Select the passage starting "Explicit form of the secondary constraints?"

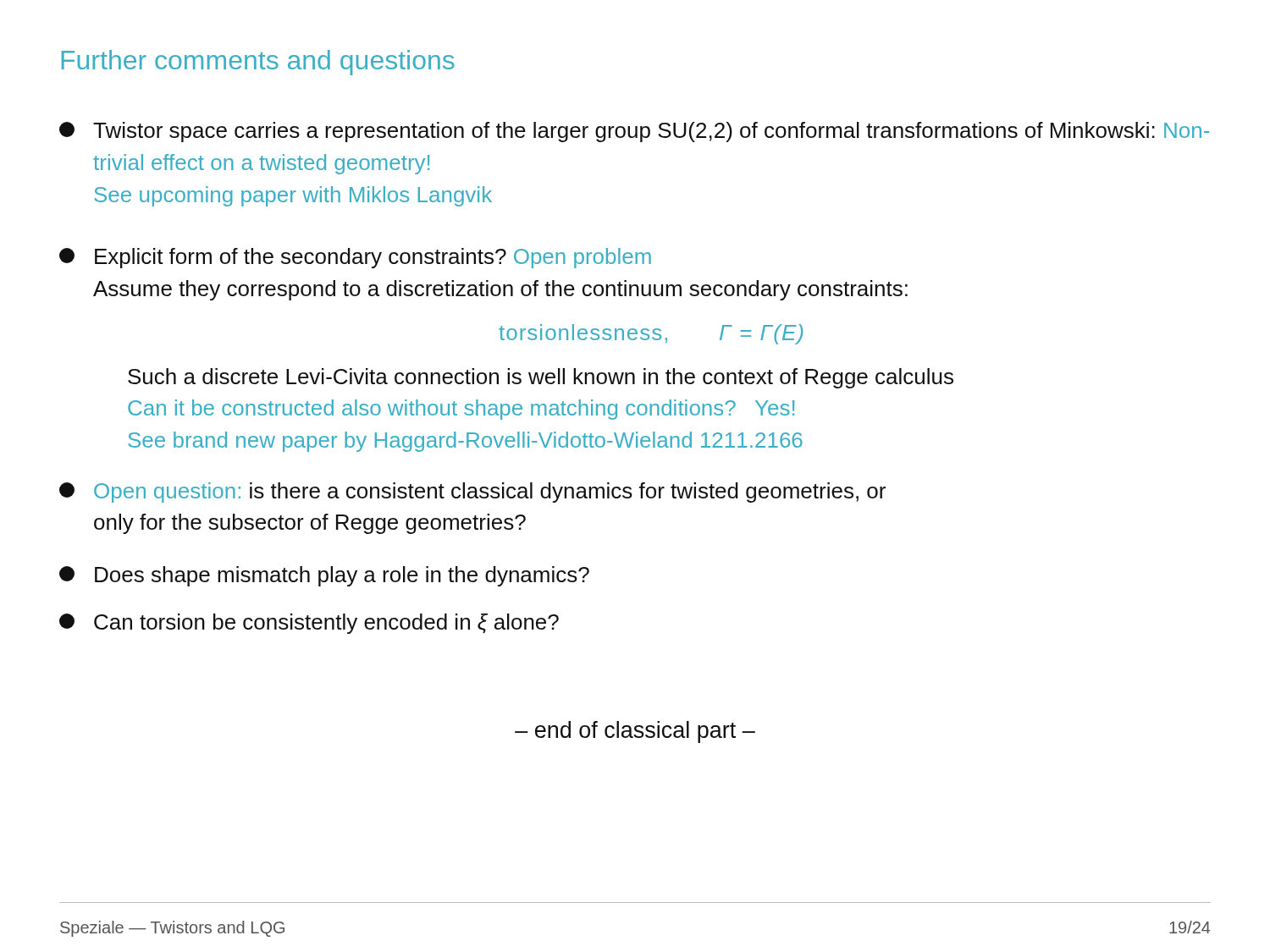click(x=635, y=349)
